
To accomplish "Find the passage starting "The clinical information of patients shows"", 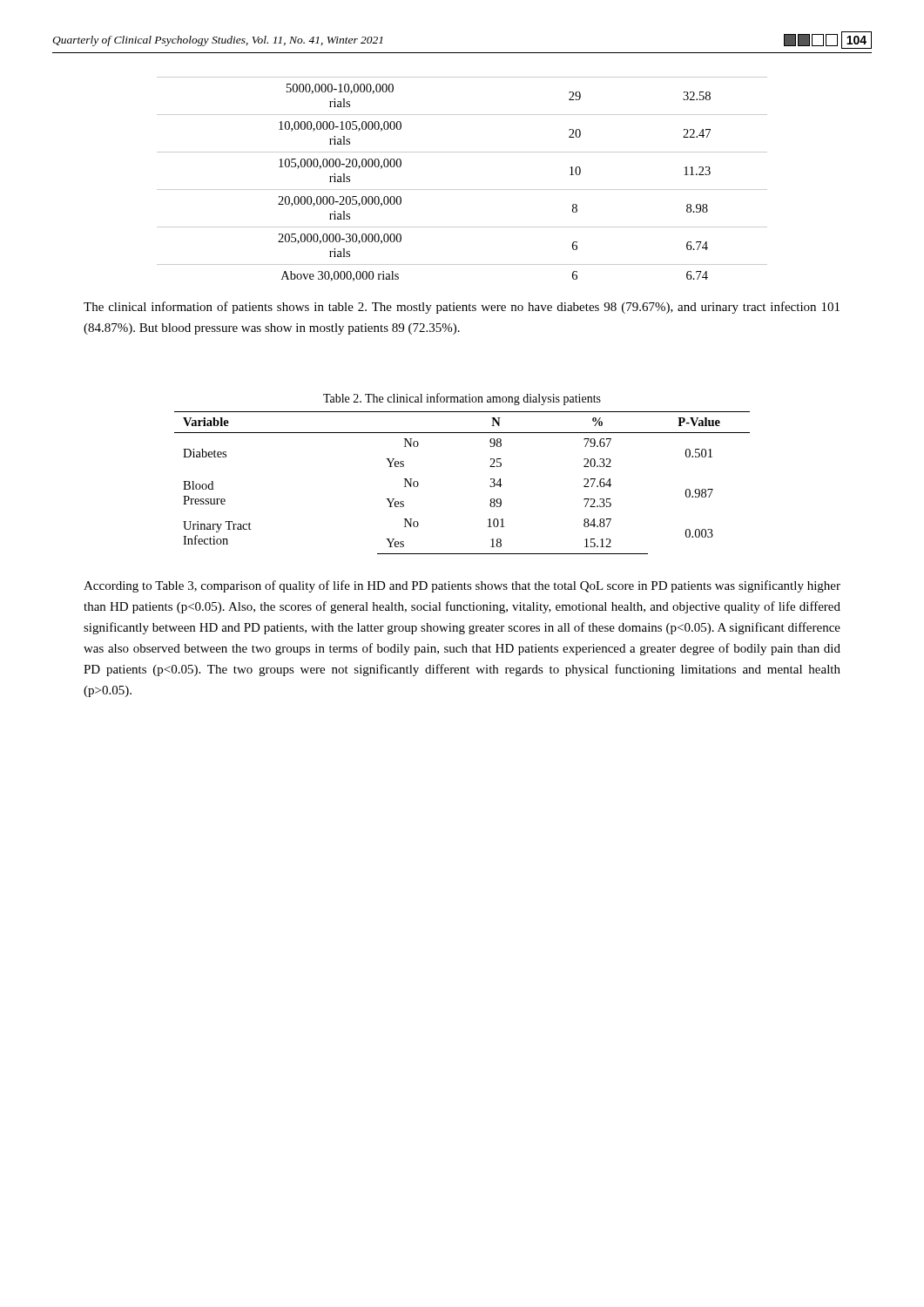I will click(x=462, y=317).
